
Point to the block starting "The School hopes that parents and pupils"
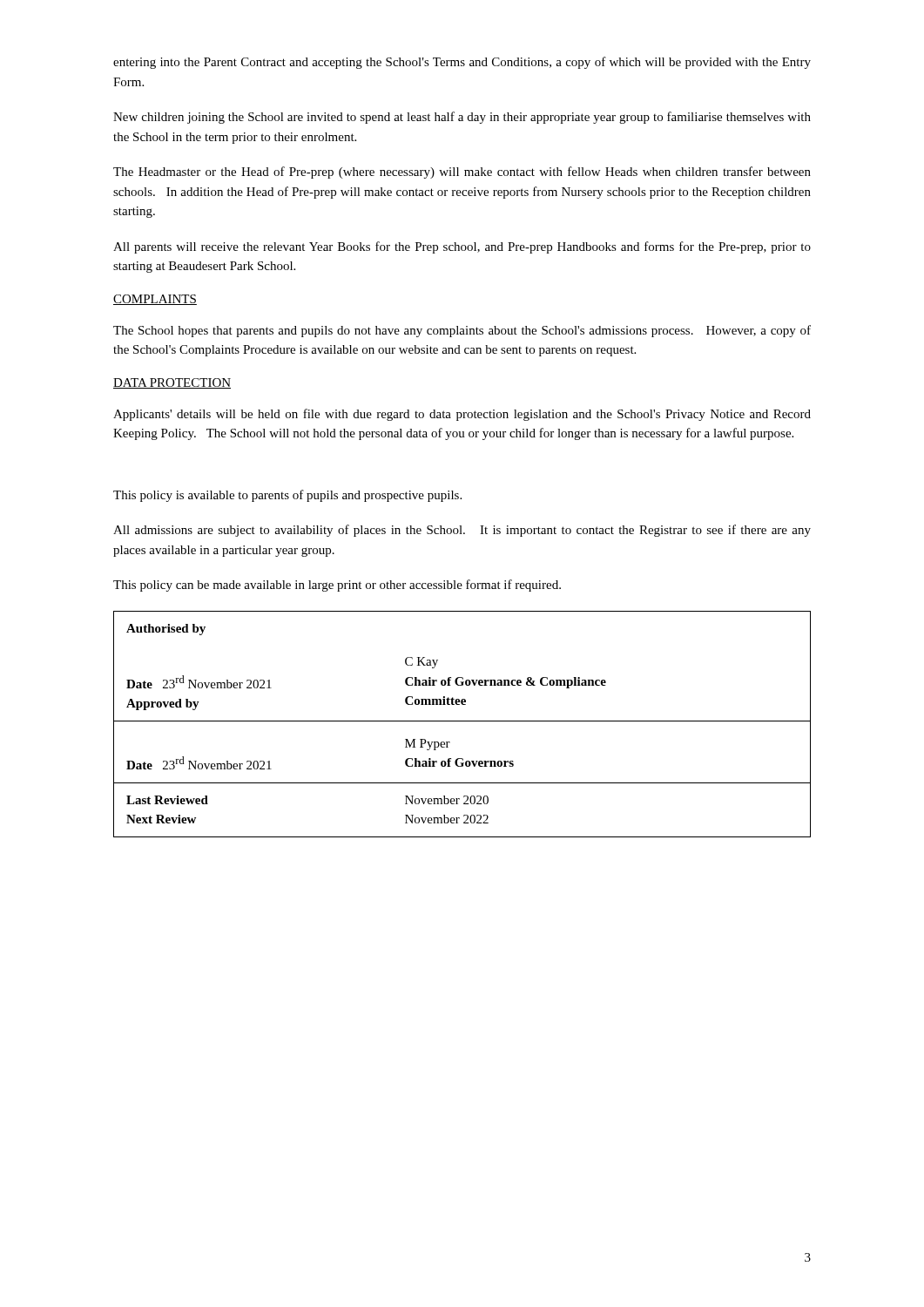click(x=462, y=340)
